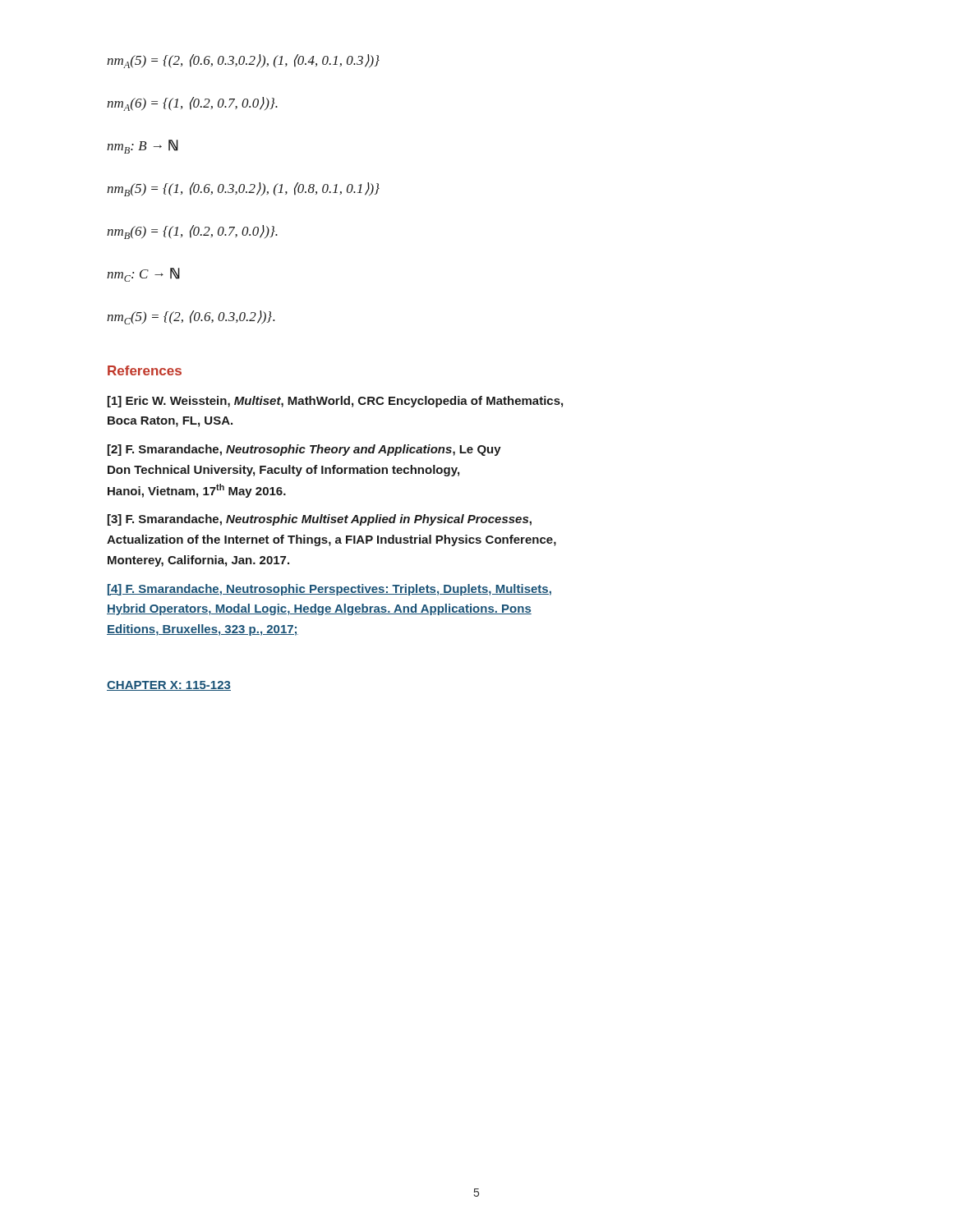Locate the block of text that opens with "[1] Eric W. Weisstein, Multiset, MathWorld,"
The image size is (953, 1232).
coord(335,410)
